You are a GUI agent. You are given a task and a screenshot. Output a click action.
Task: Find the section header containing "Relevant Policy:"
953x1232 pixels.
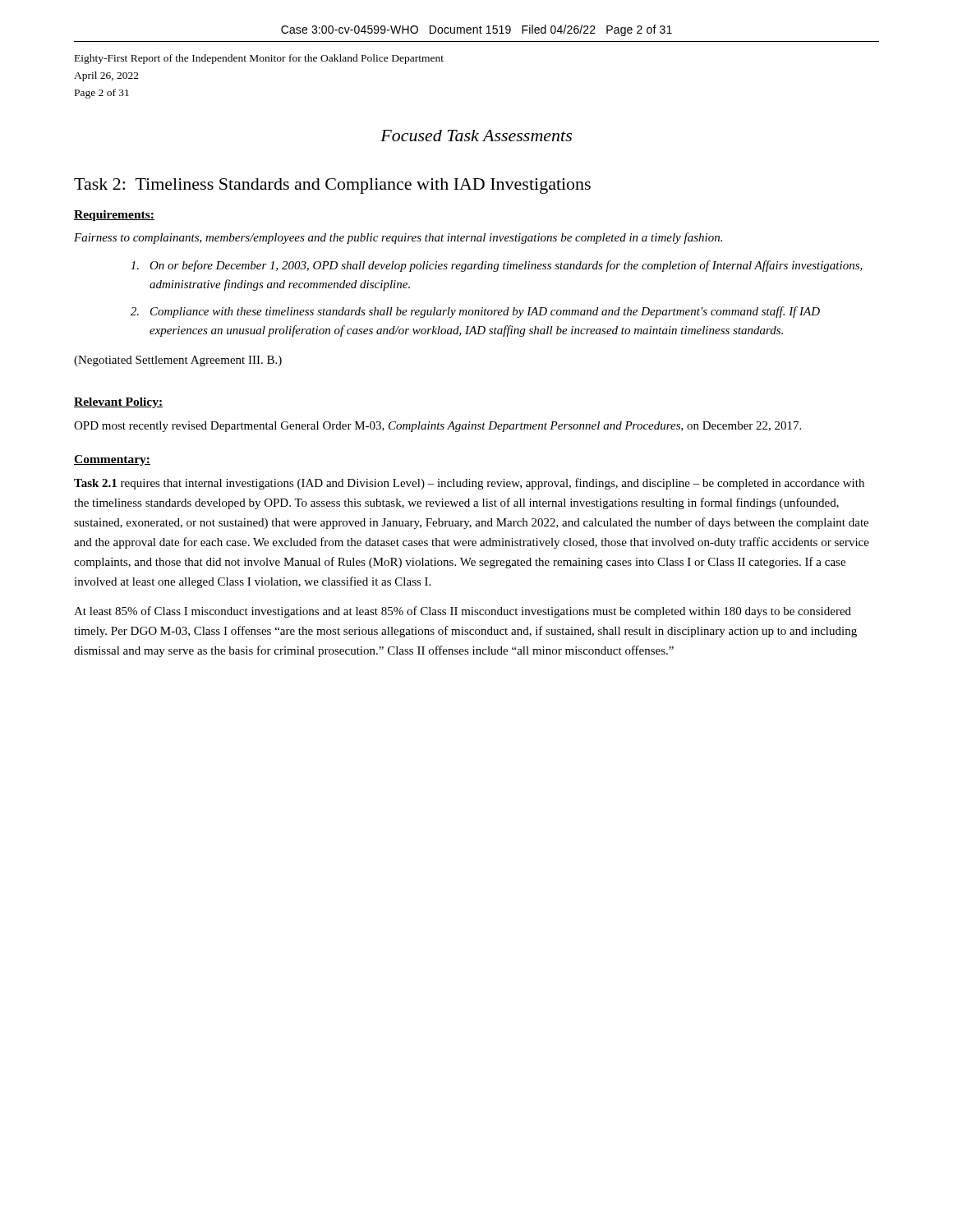point(118,401)
